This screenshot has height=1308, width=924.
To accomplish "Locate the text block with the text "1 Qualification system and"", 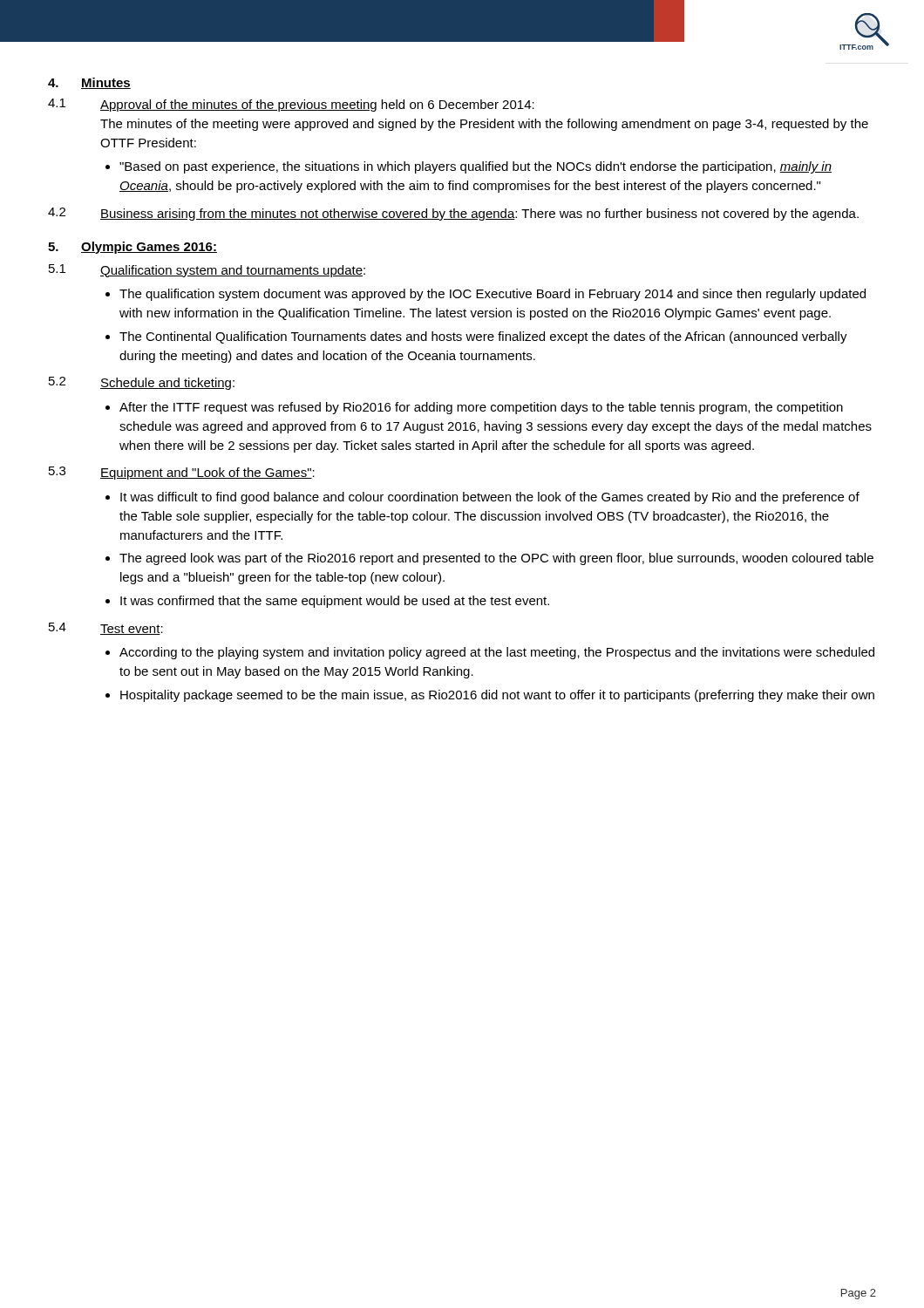I will 462,315.
